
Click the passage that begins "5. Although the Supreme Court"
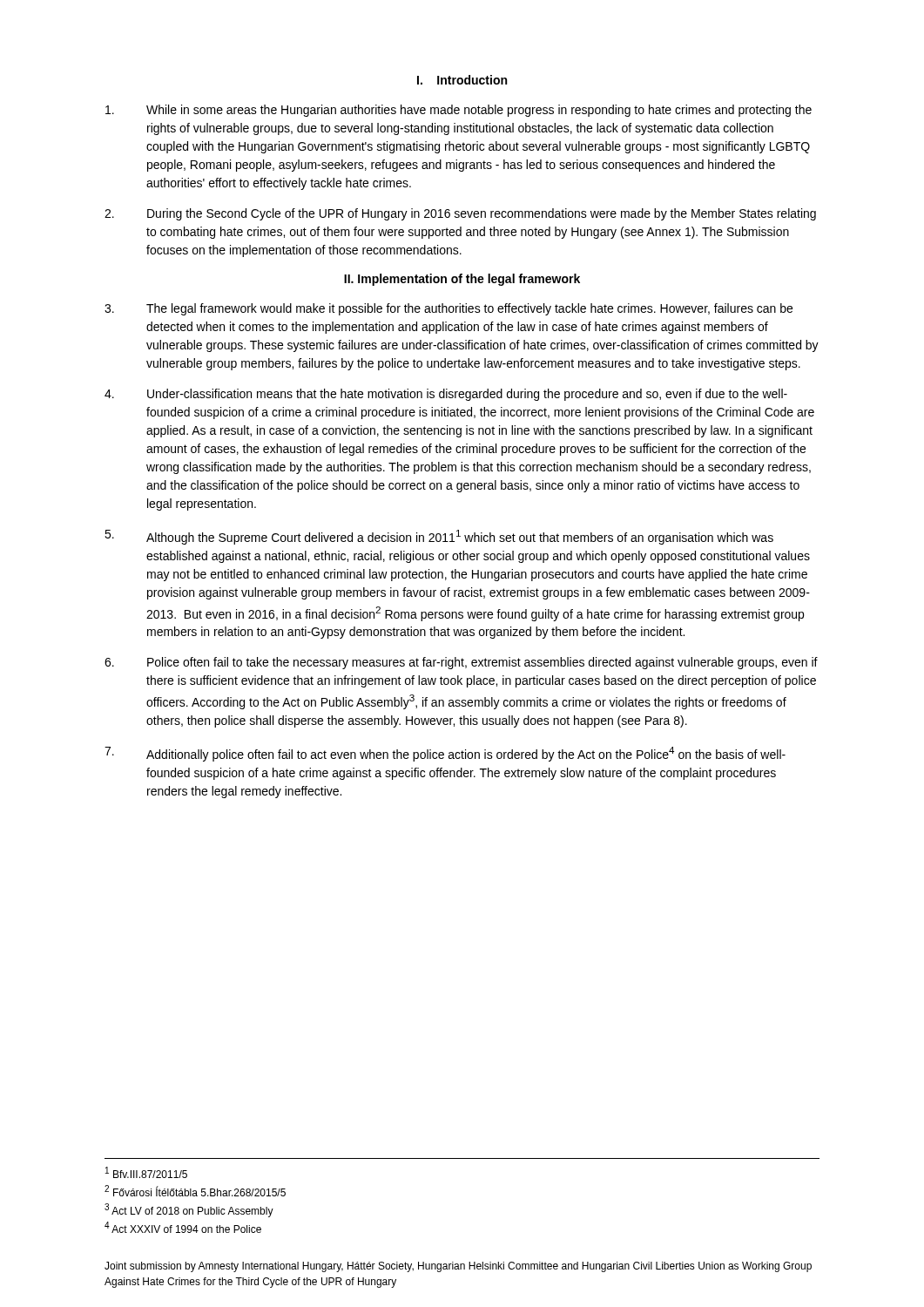click(462, 584)
